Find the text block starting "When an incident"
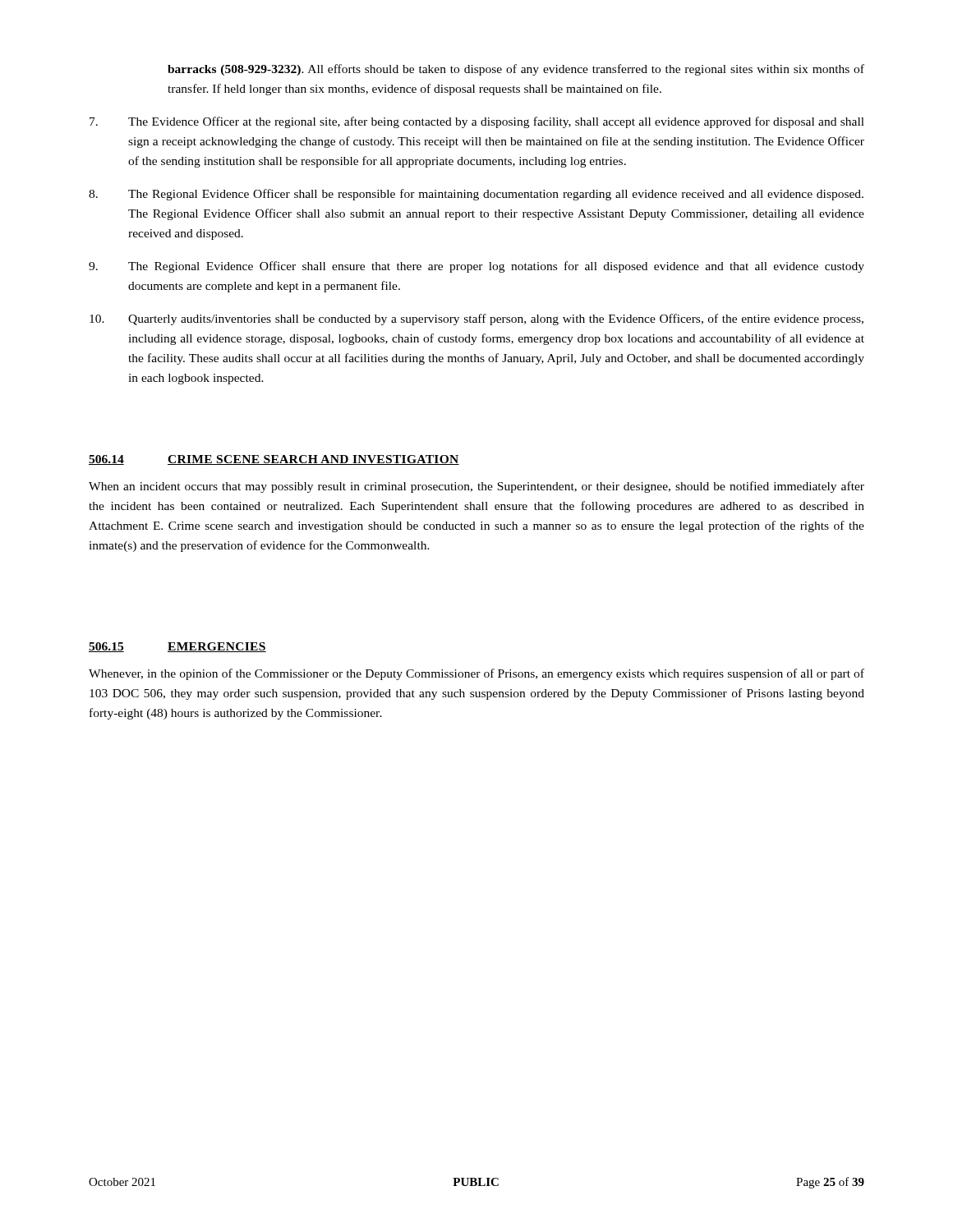Viewport: 953px width, 1232px height. point(476,516)
